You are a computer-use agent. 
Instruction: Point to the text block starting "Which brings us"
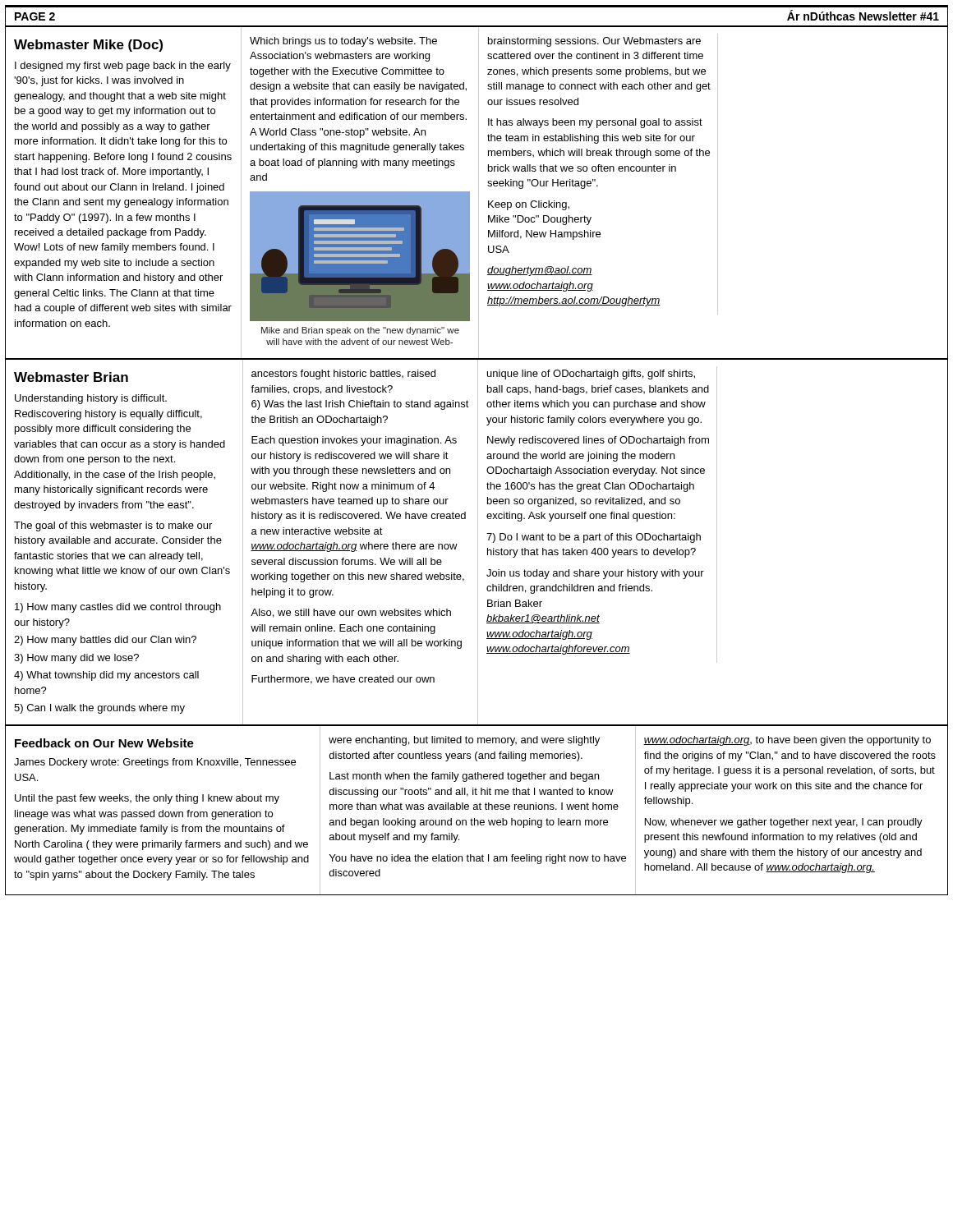pos(360,109)
